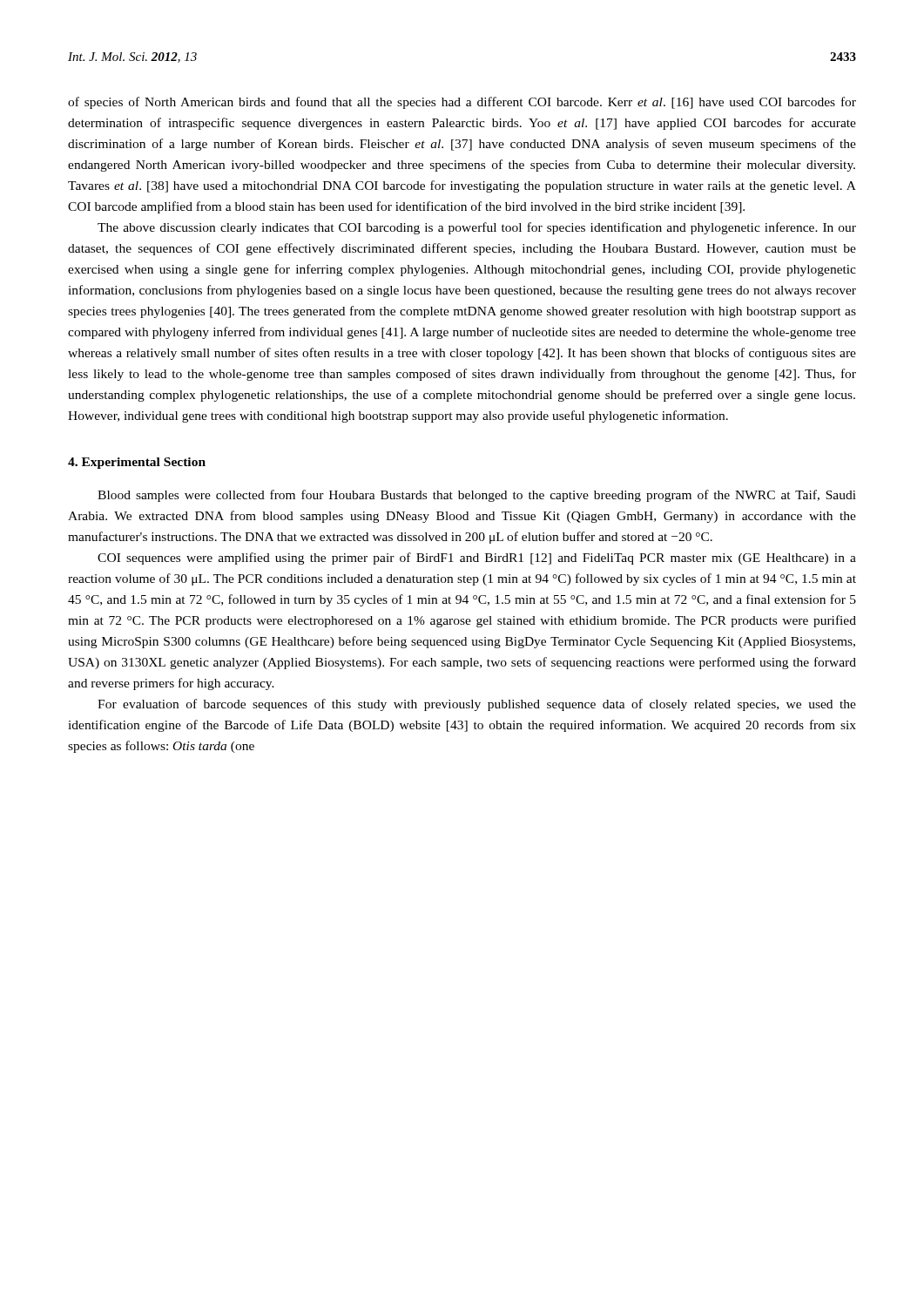
Task: Click on the section header that says "4. Experimental Section"
Action: pyautogui.click(x=137, y=461)
